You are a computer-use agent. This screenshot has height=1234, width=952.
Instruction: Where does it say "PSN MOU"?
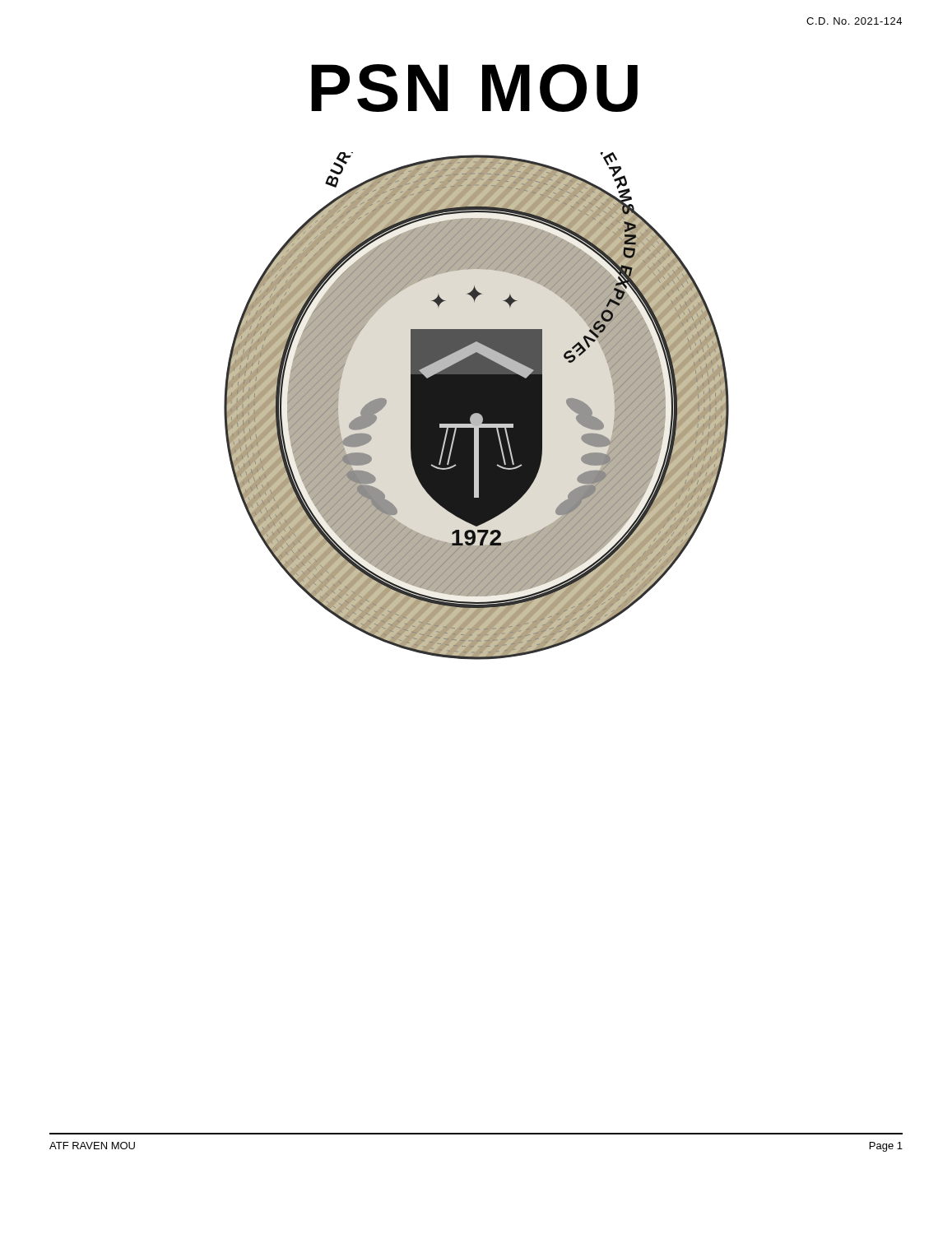tap(476, 88)
